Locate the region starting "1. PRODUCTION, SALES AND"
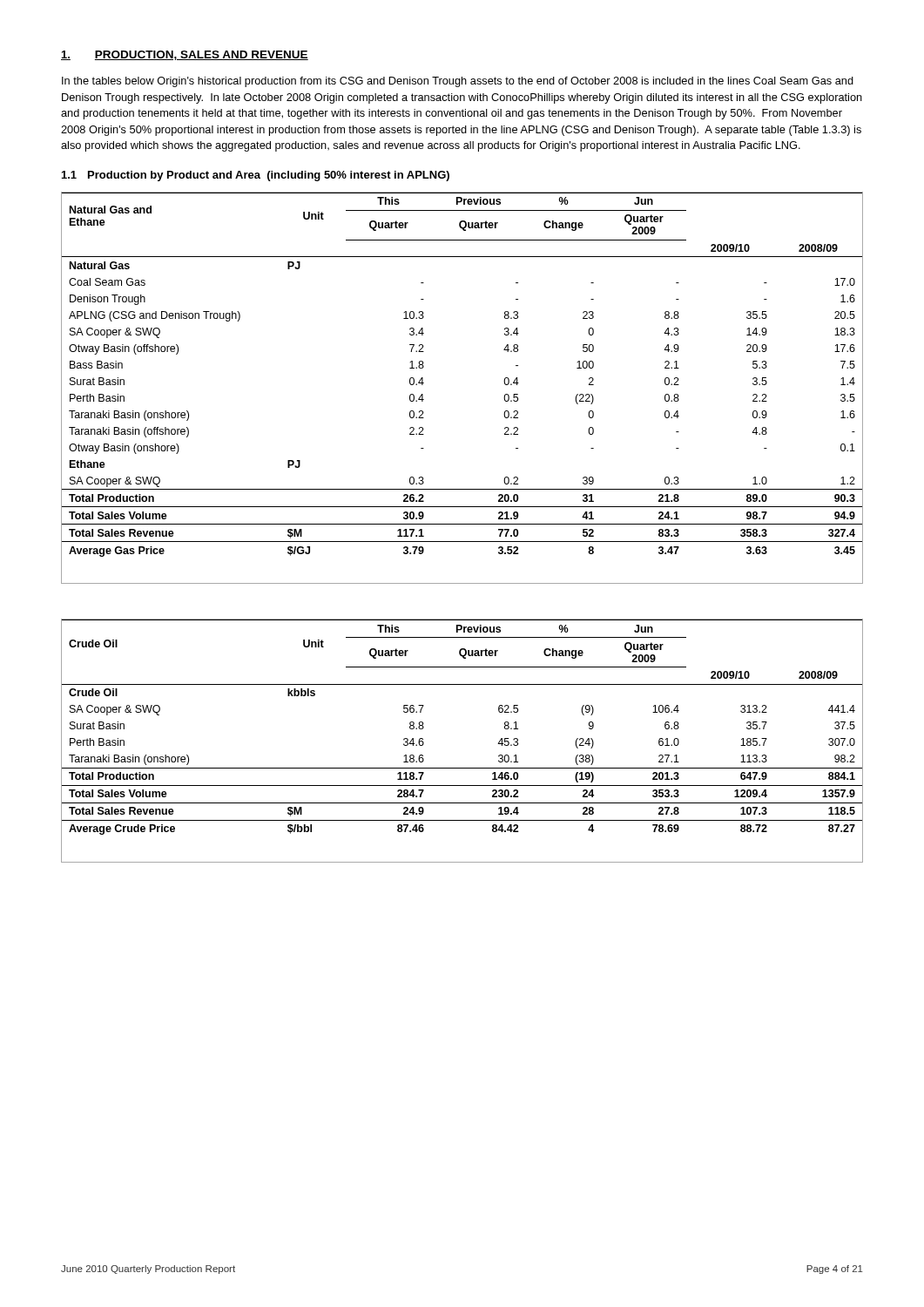The height and width of the screenshot is (1307, 924). 184,55
